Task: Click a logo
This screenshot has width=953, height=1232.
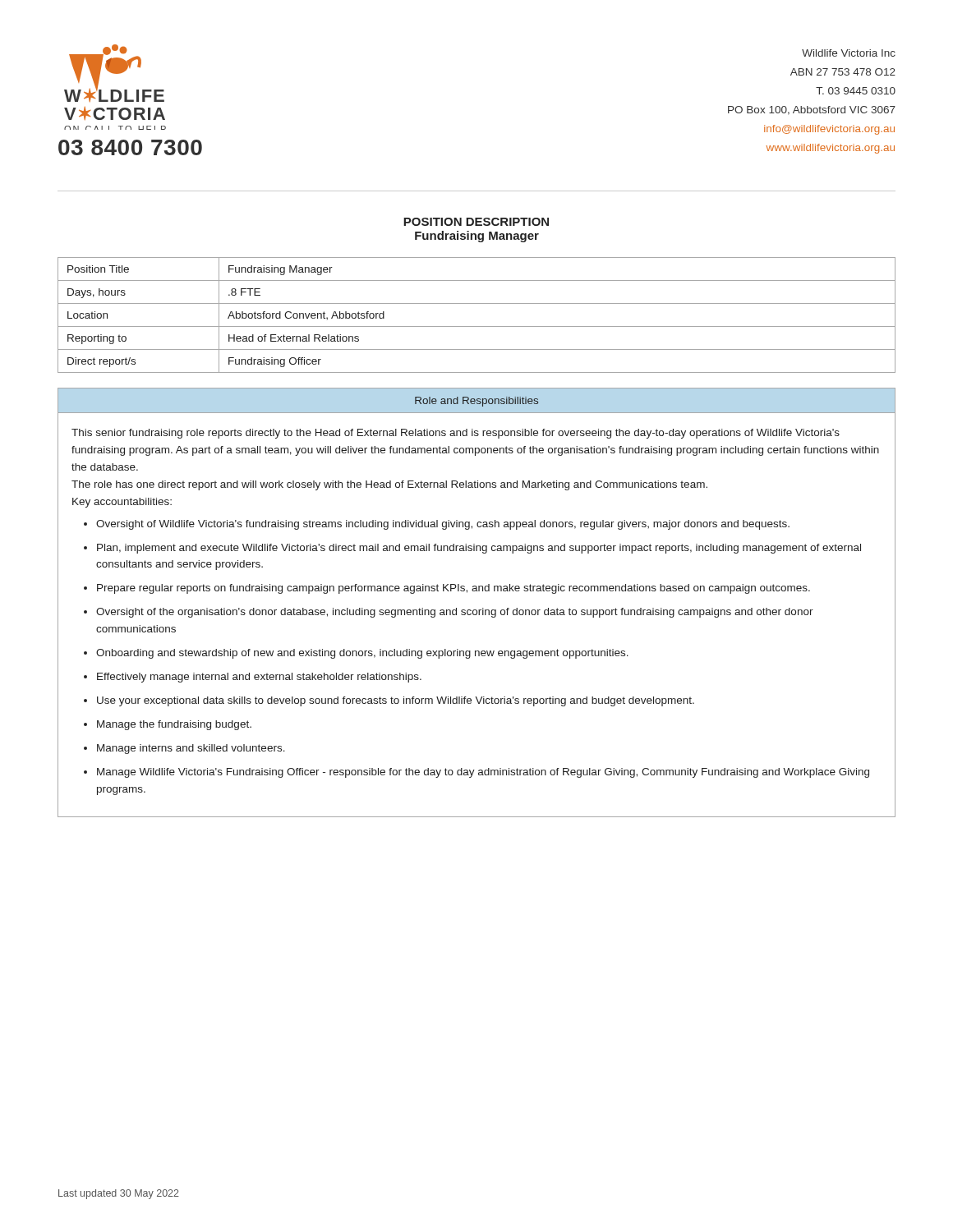Action: click(x=148, y=100)
